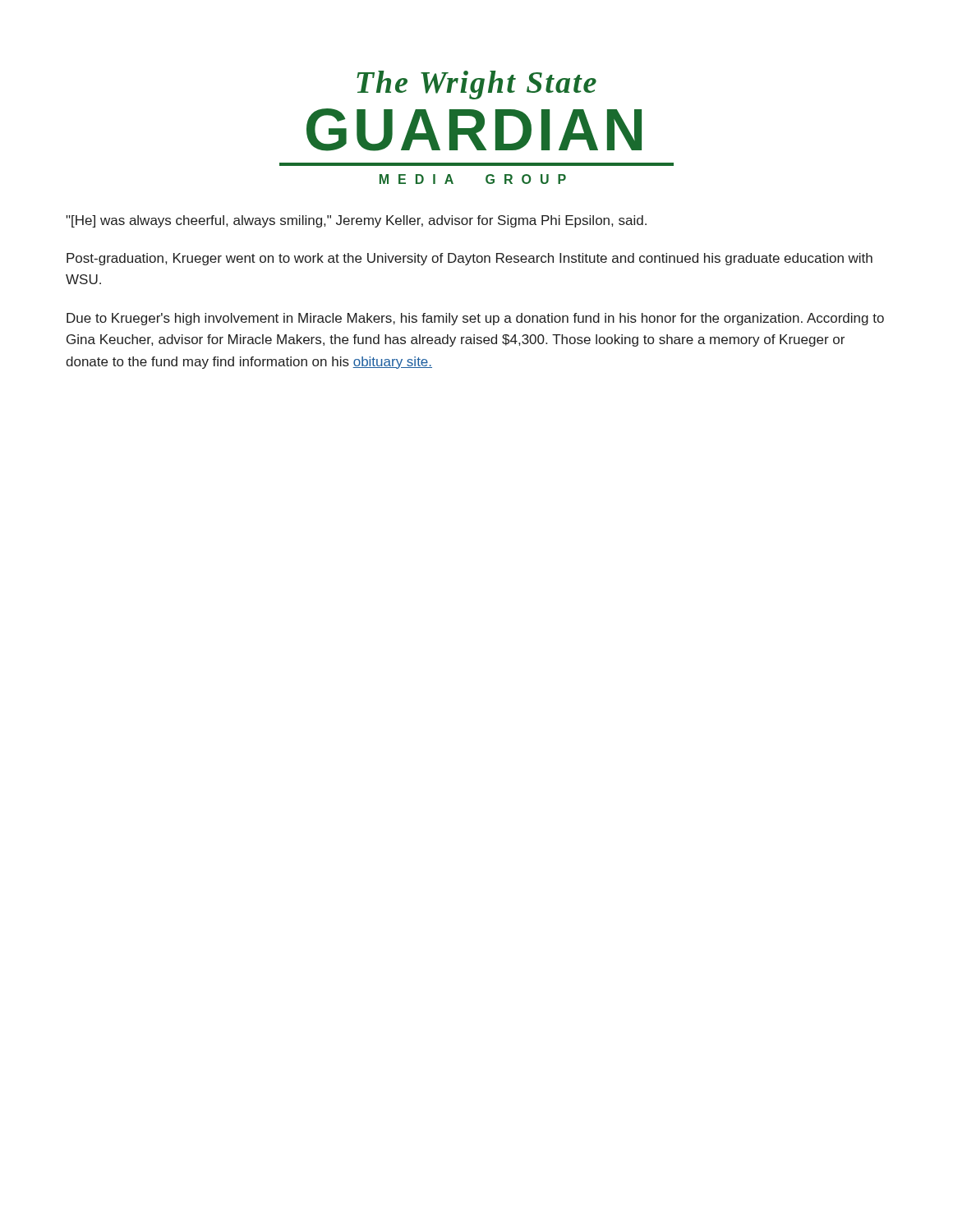Select the text block with the text "Post-graduation, Krueger went on to"
The height and width of the screenshot is (1232, 953).
coord(469,269)
